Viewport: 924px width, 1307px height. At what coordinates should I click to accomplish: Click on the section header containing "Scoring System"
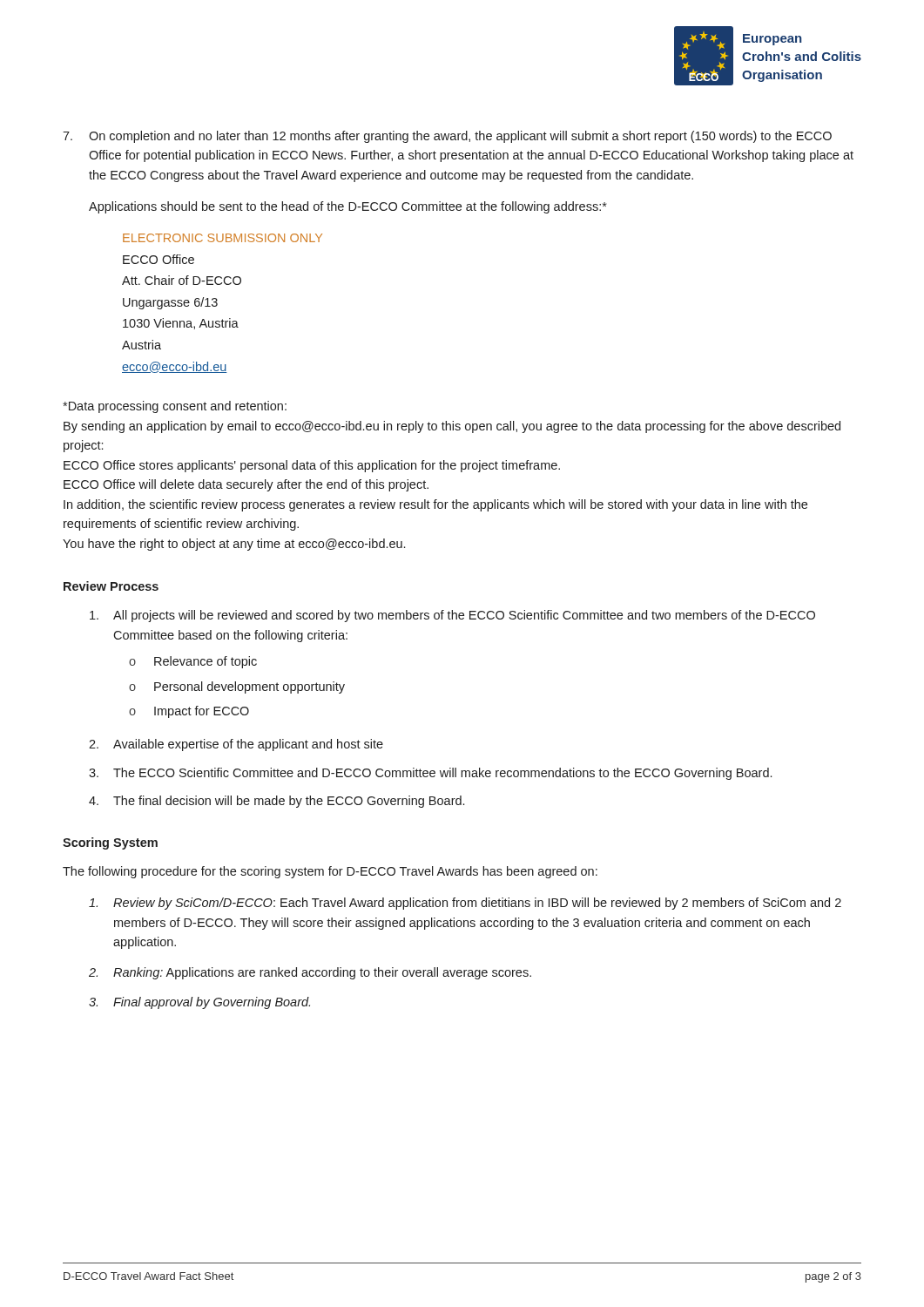(110, 842)
